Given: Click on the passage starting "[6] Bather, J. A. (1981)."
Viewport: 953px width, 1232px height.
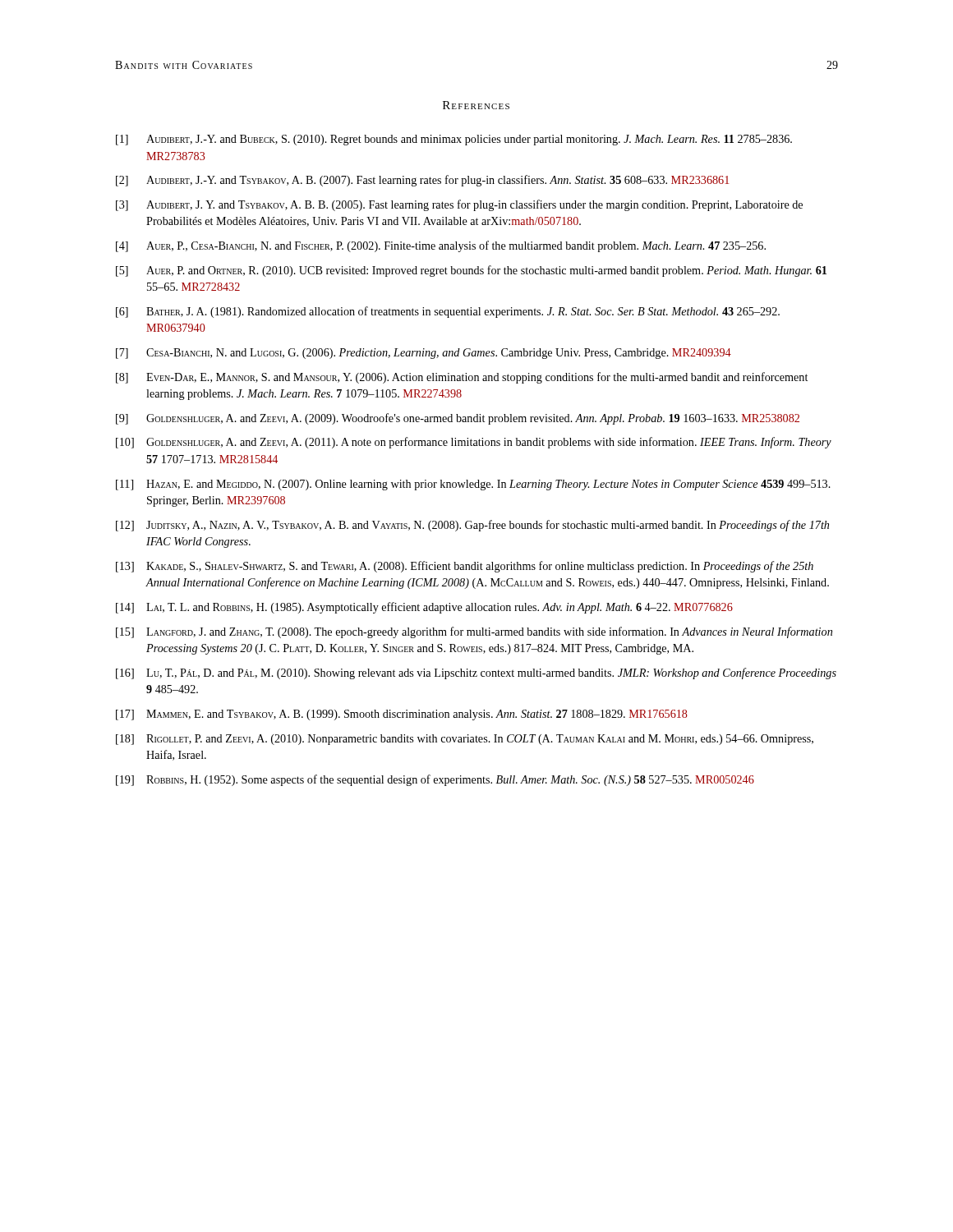Looking at the screenshot, I should click(476, 320).
